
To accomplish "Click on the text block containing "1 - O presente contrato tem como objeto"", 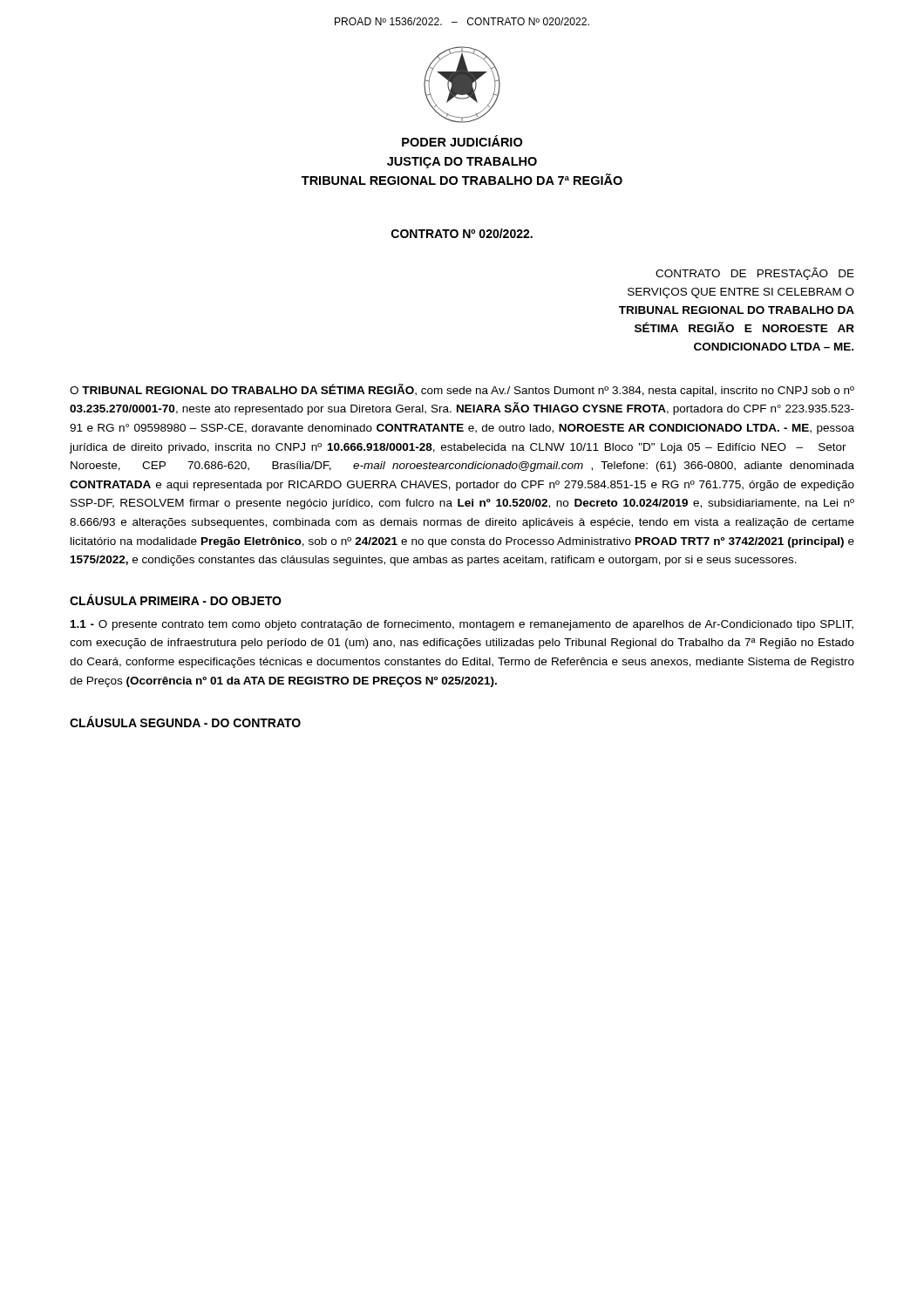I will point(462,652).
